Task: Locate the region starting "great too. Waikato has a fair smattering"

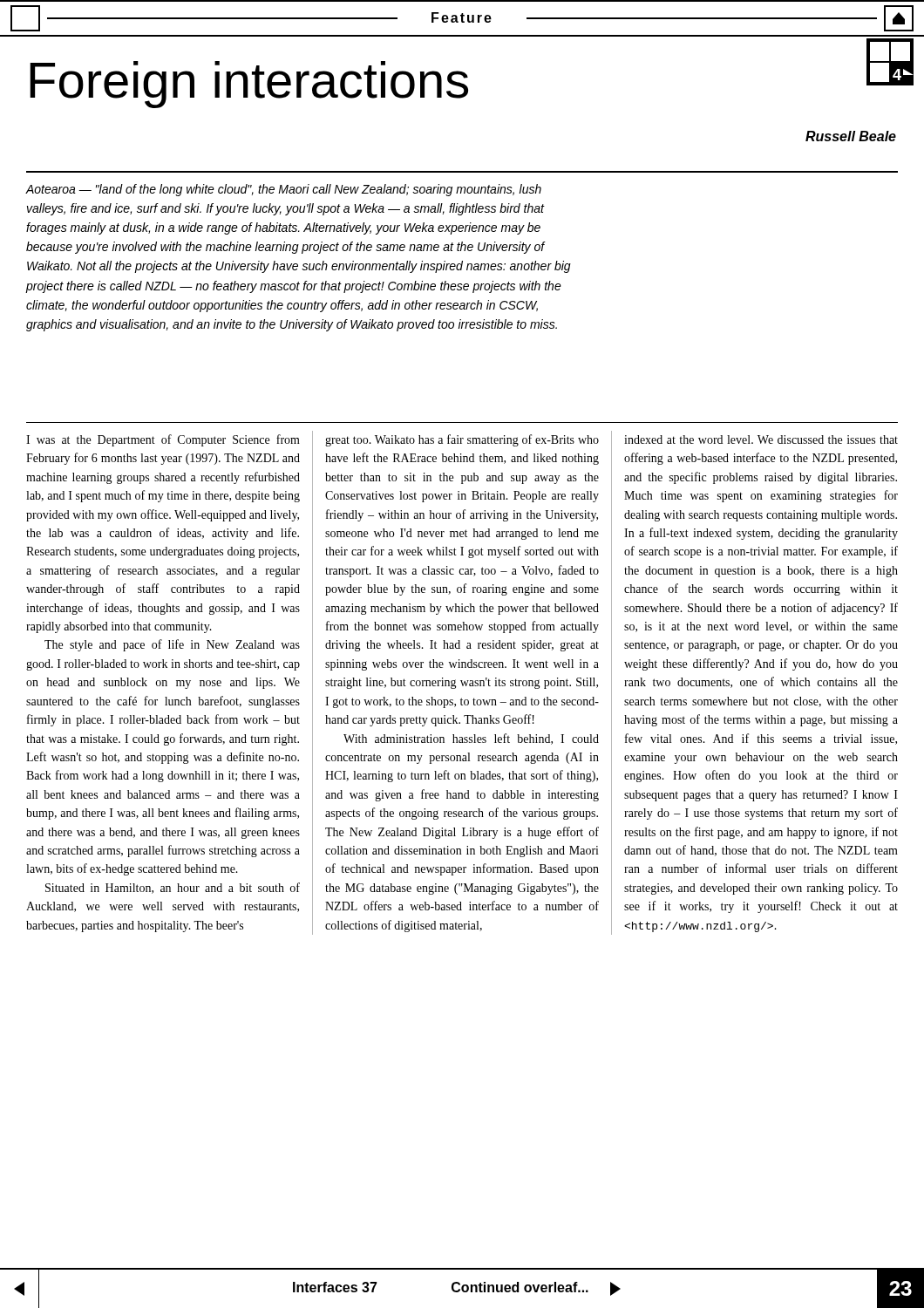Action: 462,683
